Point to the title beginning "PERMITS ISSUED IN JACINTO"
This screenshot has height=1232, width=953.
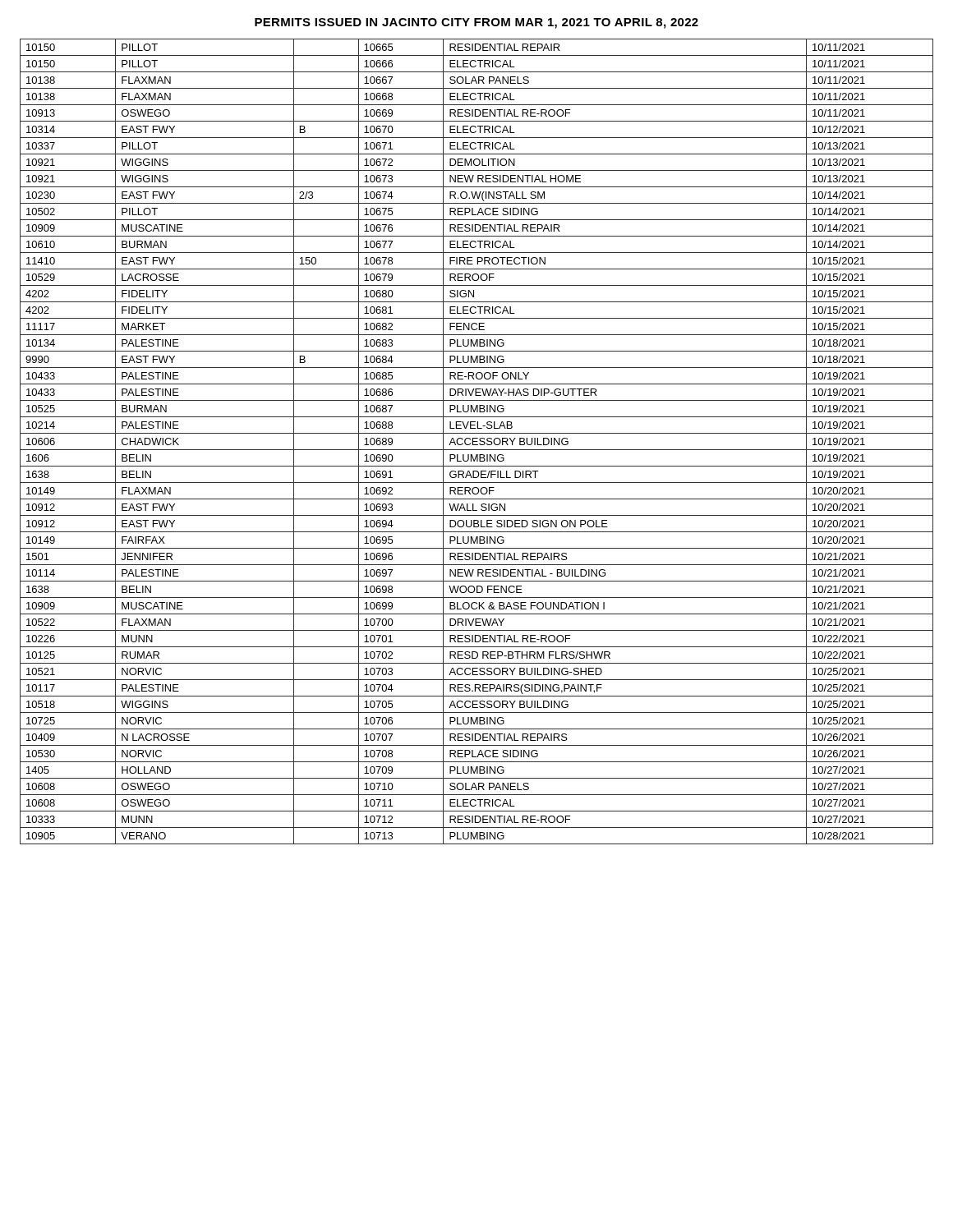[x=476, y=22]
